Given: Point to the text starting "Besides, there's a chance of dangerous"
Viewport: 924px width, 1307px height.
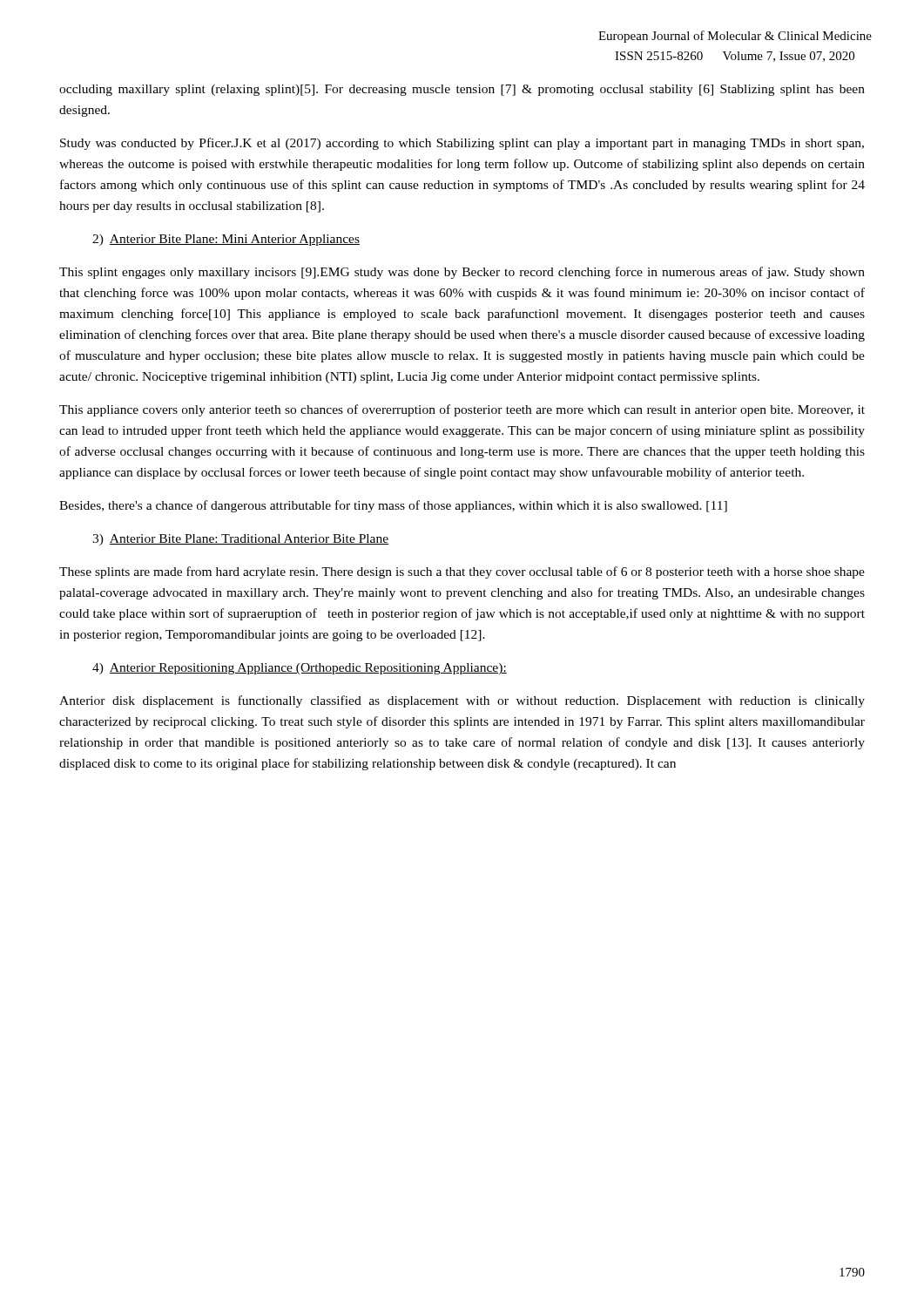Looking at the screenshot, I should coord(462,506).
